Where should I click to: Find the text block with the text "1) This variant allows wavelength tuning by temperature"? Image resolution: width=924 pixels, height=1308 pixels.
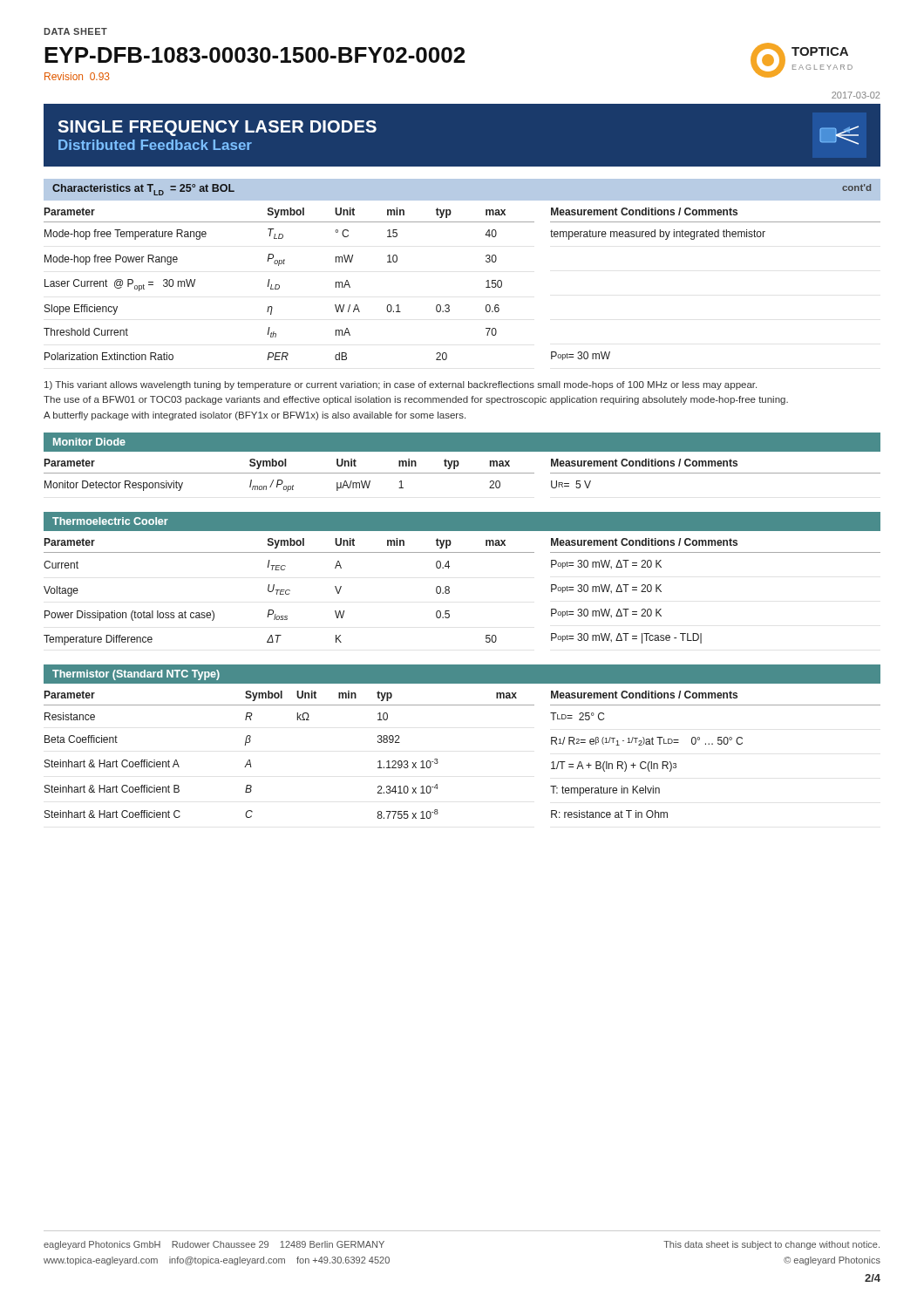point(416,400)
